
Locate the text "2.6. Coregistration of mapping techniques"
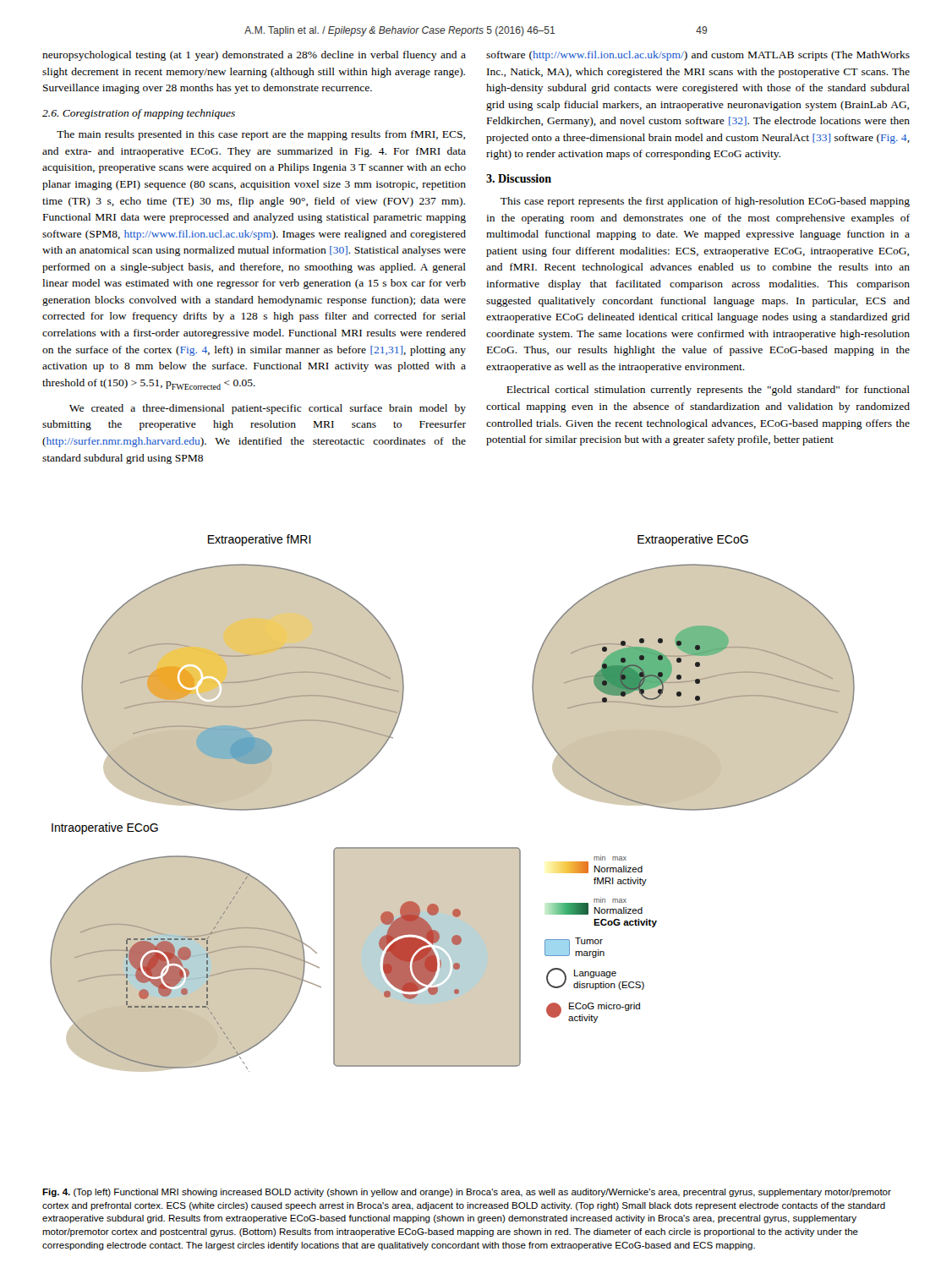139,114
